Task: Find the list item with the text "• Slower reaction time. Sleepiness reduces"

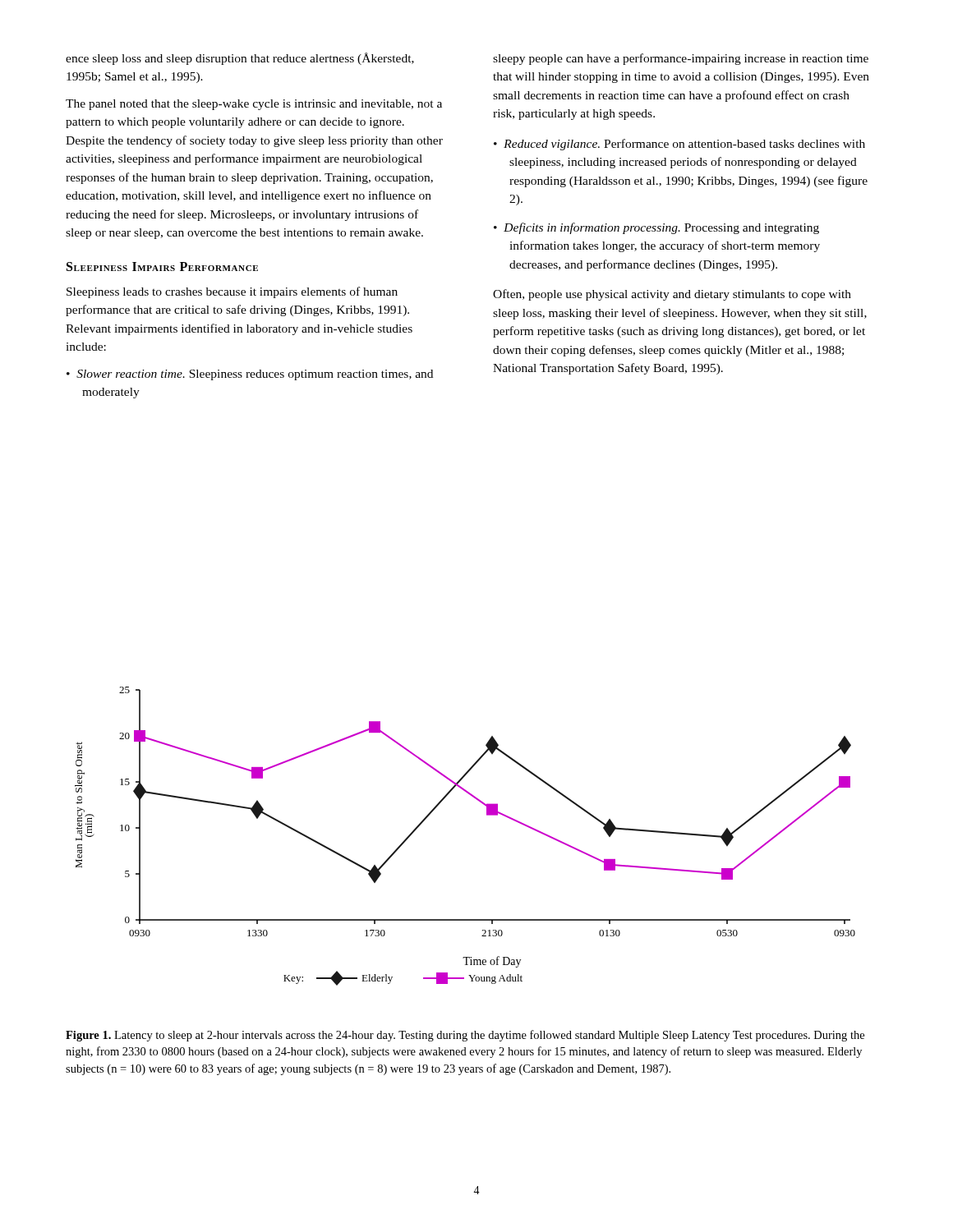Action: pyautogui.click(x=250, y=382)
